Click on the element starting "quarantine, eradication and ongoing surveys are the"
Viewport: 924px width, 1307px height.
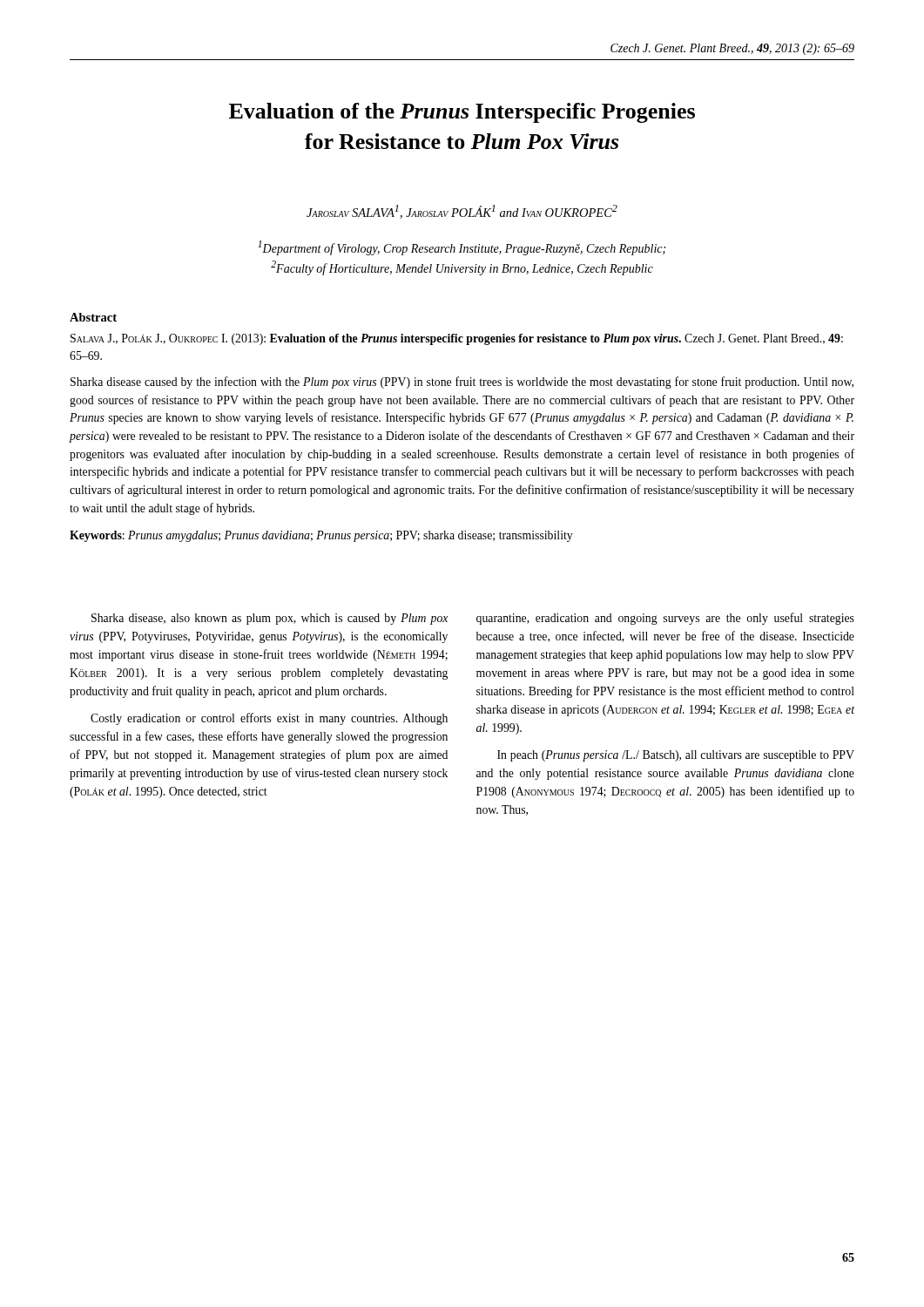pyautogui.click(x=665, y=715)
